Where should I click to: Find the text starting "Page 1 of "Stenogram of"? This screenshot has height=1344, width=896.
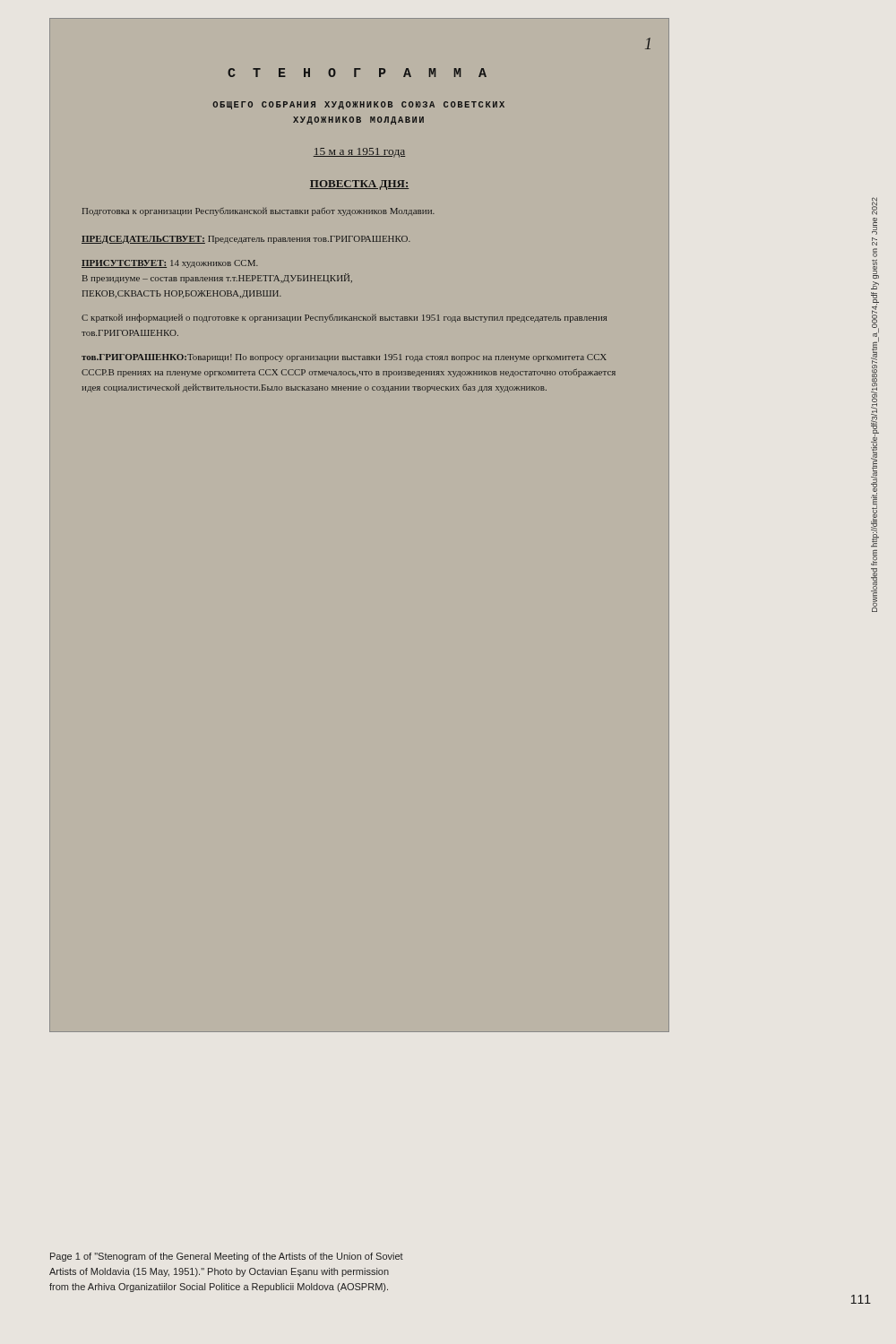[x=226, y=1271]
